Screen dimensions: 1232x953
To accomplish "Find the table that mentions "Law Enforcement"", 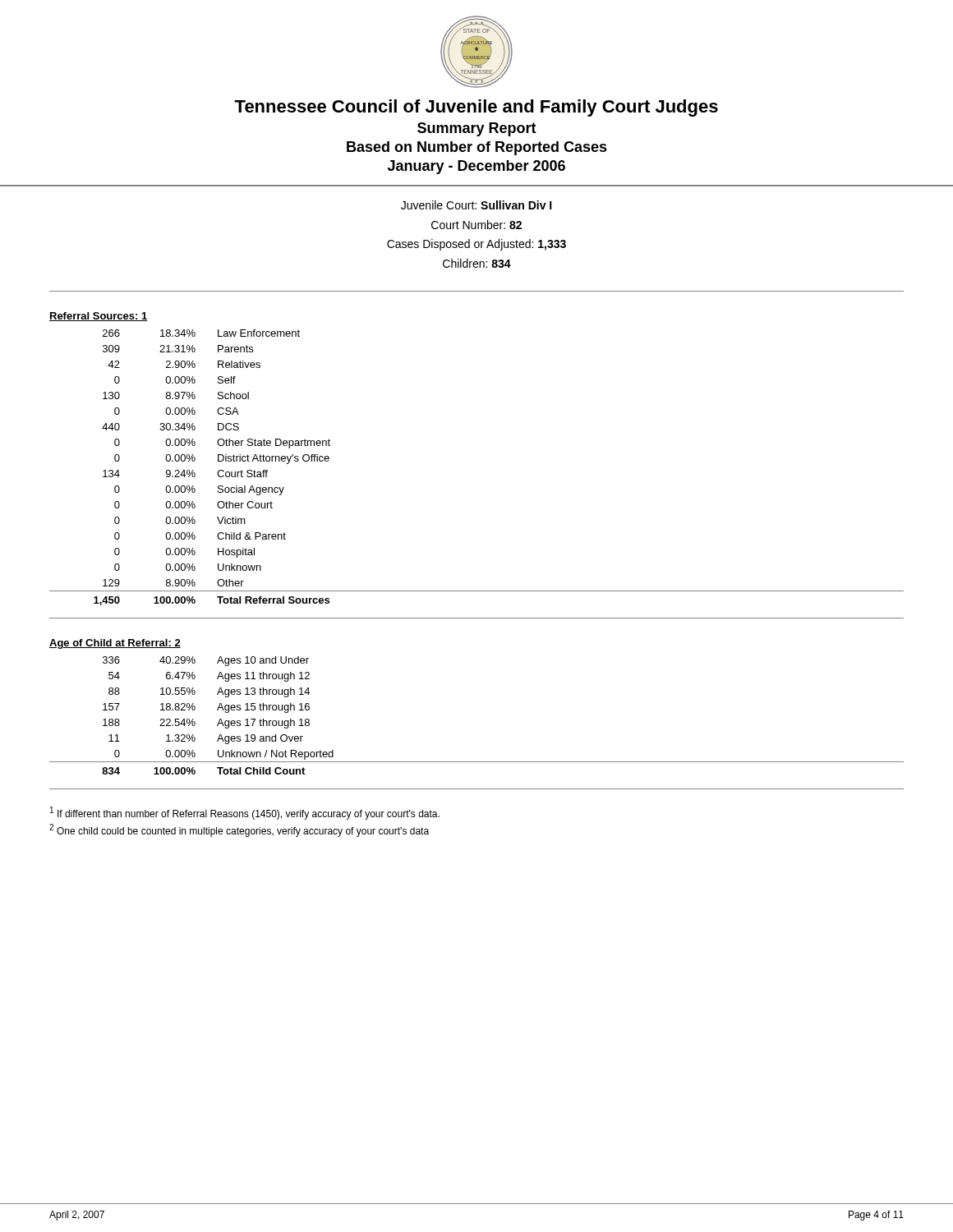I will point(476,466).
